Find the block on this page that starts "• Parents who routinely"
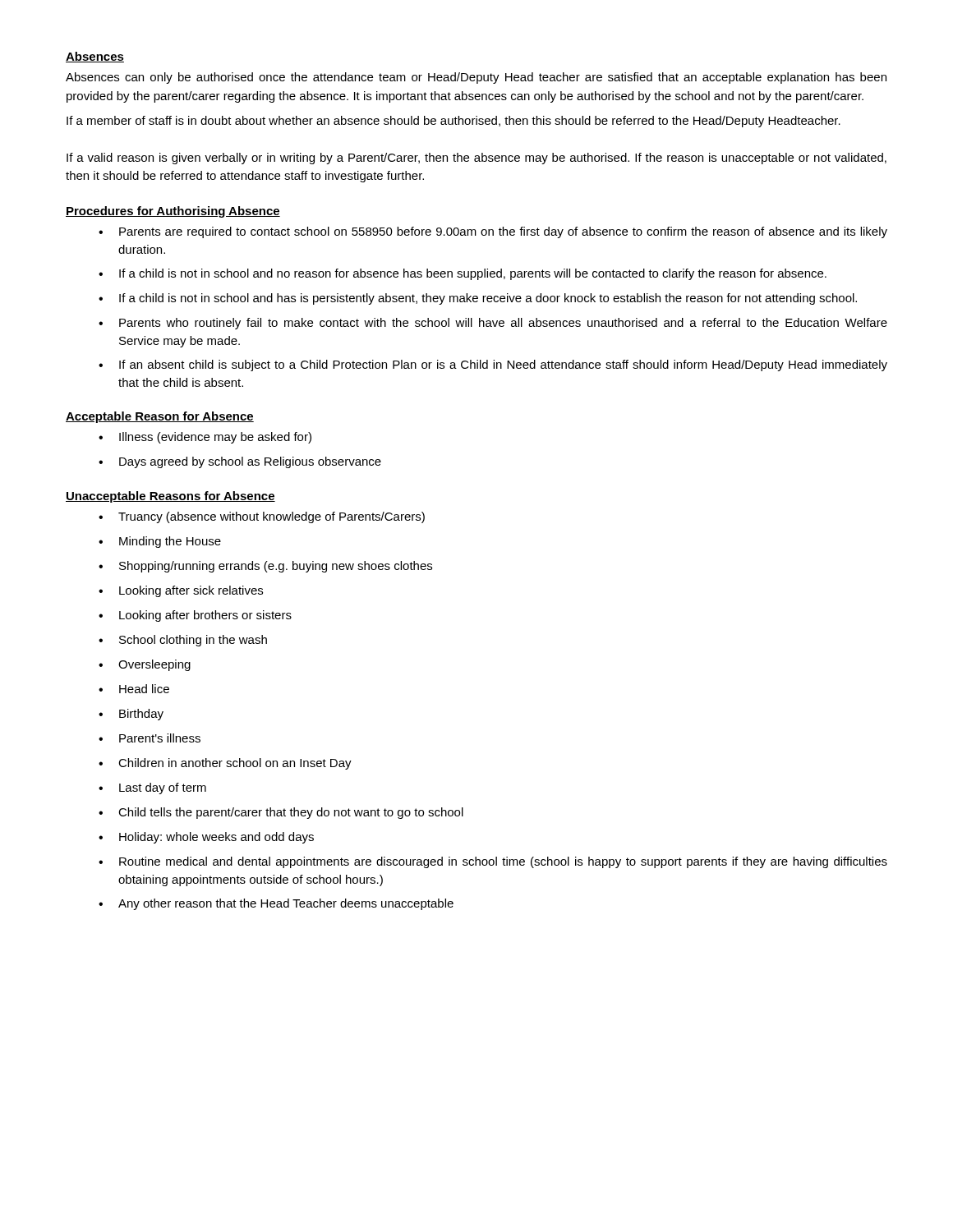Image resolution: width=953 pixels, height=1232 pixels. click(493, 332)
